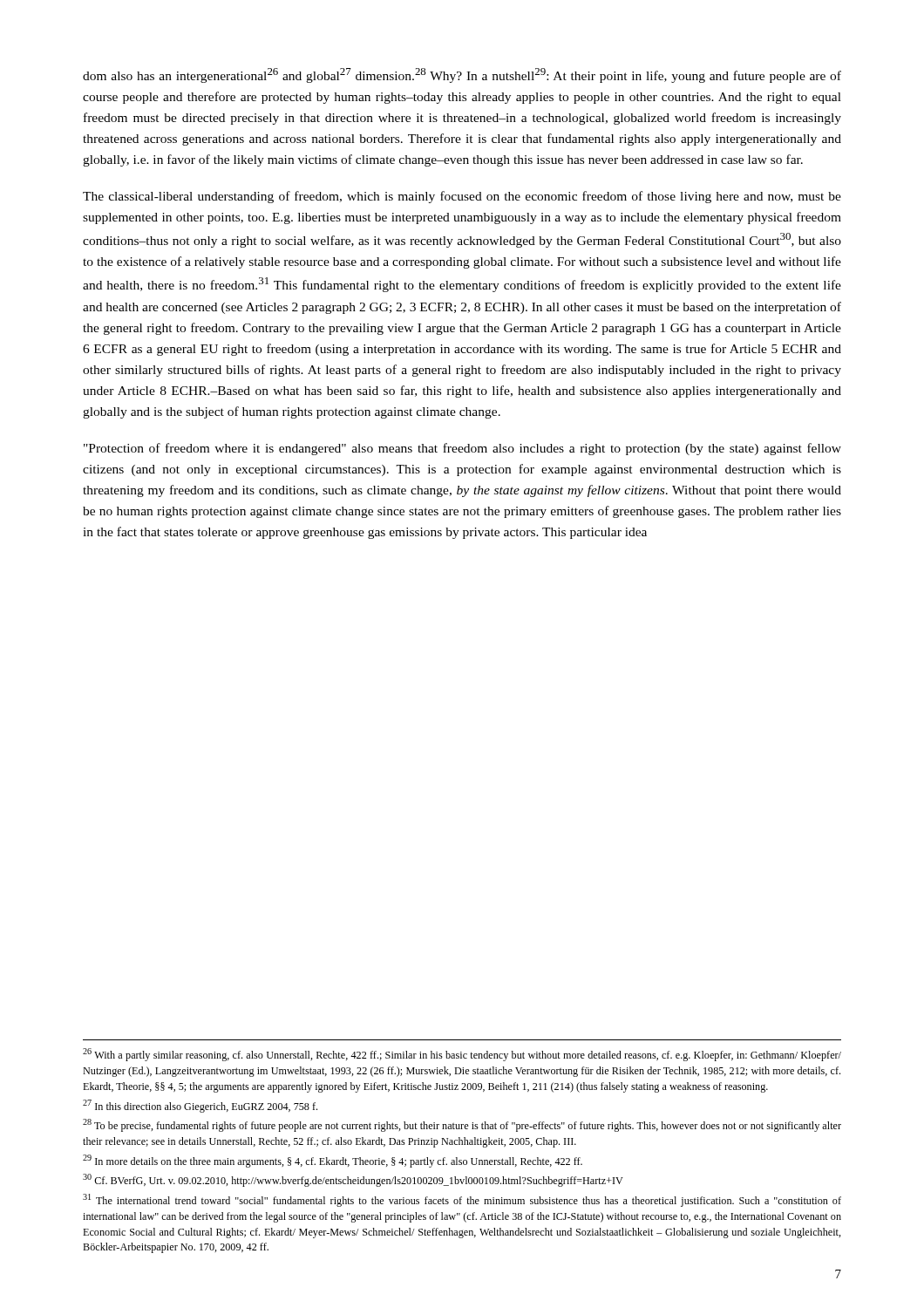Image resolution: width=924 pixels, height=1308 pixels.
Task: Find the footnote with the text "31 The international trend toward "social""
Action: point(462,1223)
